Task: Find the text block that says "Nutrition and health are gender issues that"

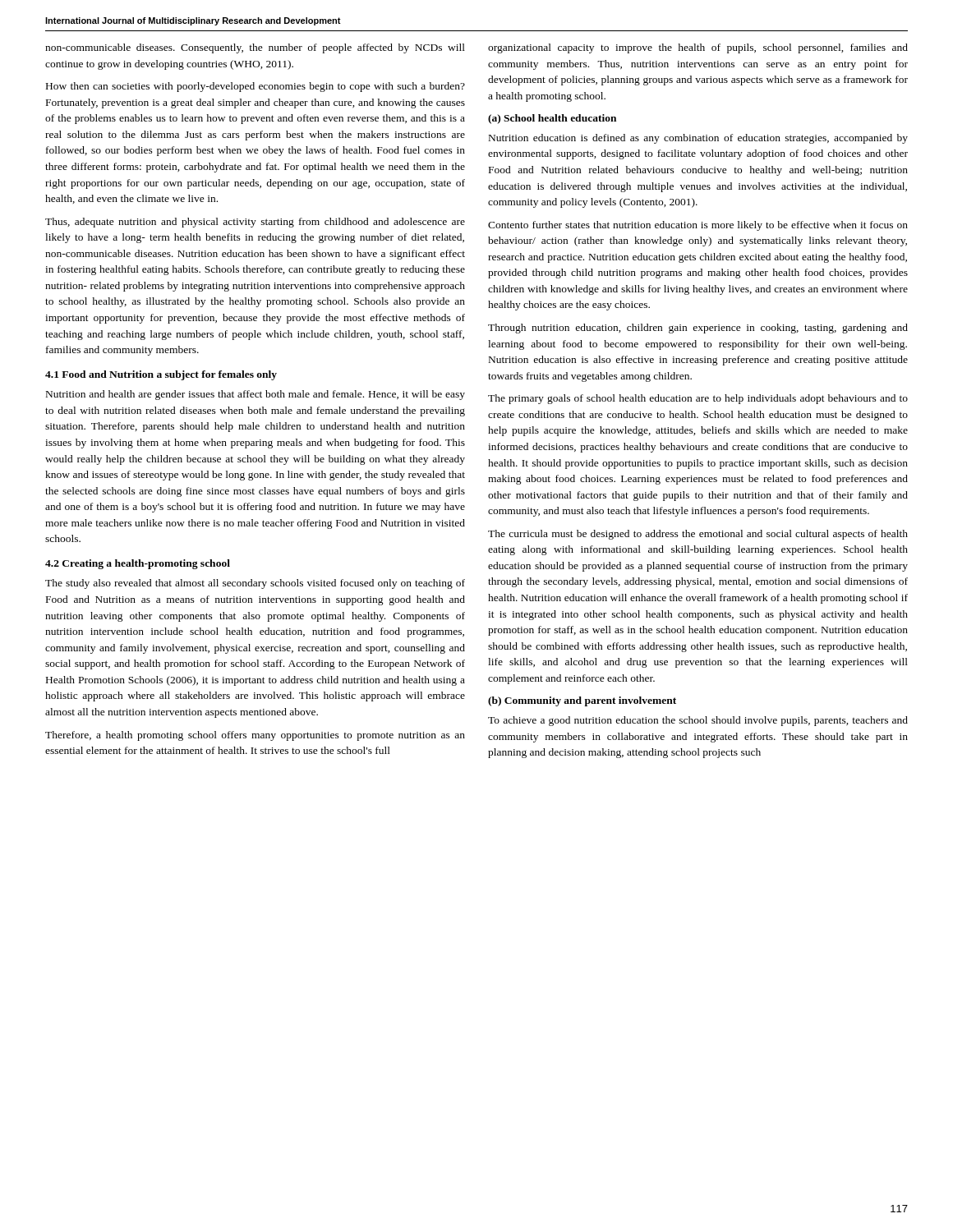Action: 255,467
